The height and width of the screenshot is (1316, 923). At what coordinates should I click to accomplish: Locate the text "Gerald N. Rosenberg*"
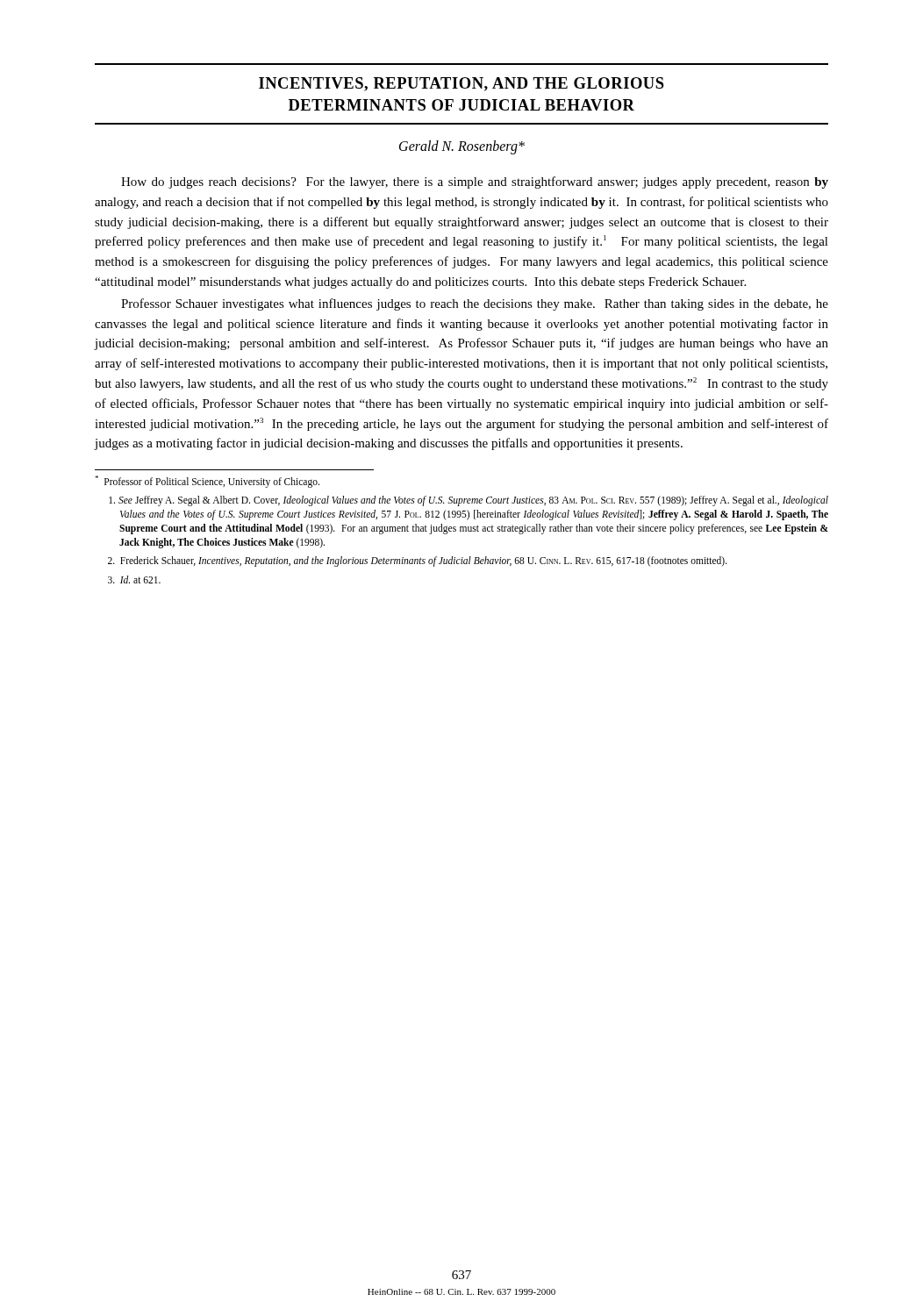coord(462,146)
